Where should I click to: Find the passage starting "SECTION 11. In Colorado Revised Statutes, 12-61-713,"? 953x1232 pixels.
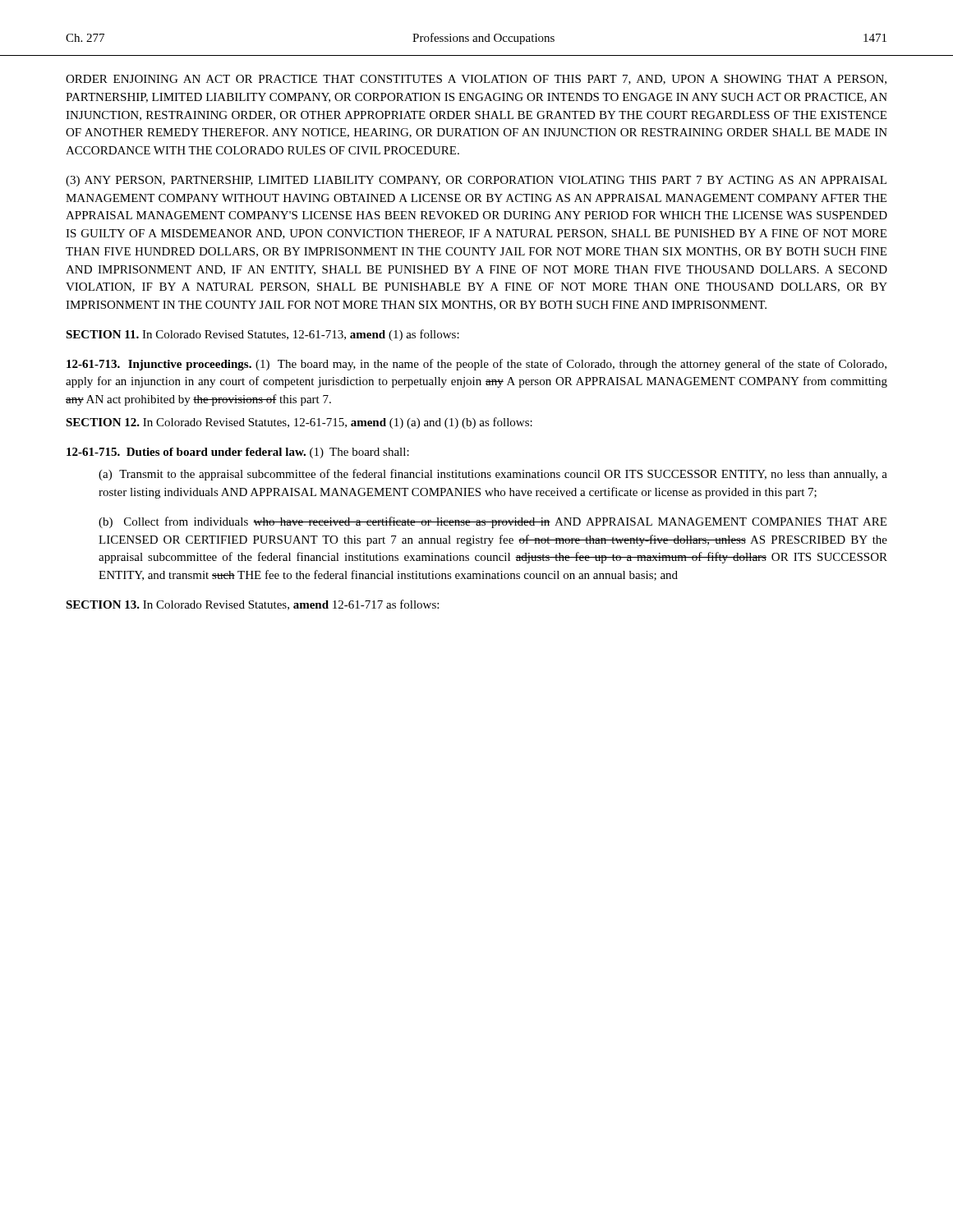click(262, 335)
